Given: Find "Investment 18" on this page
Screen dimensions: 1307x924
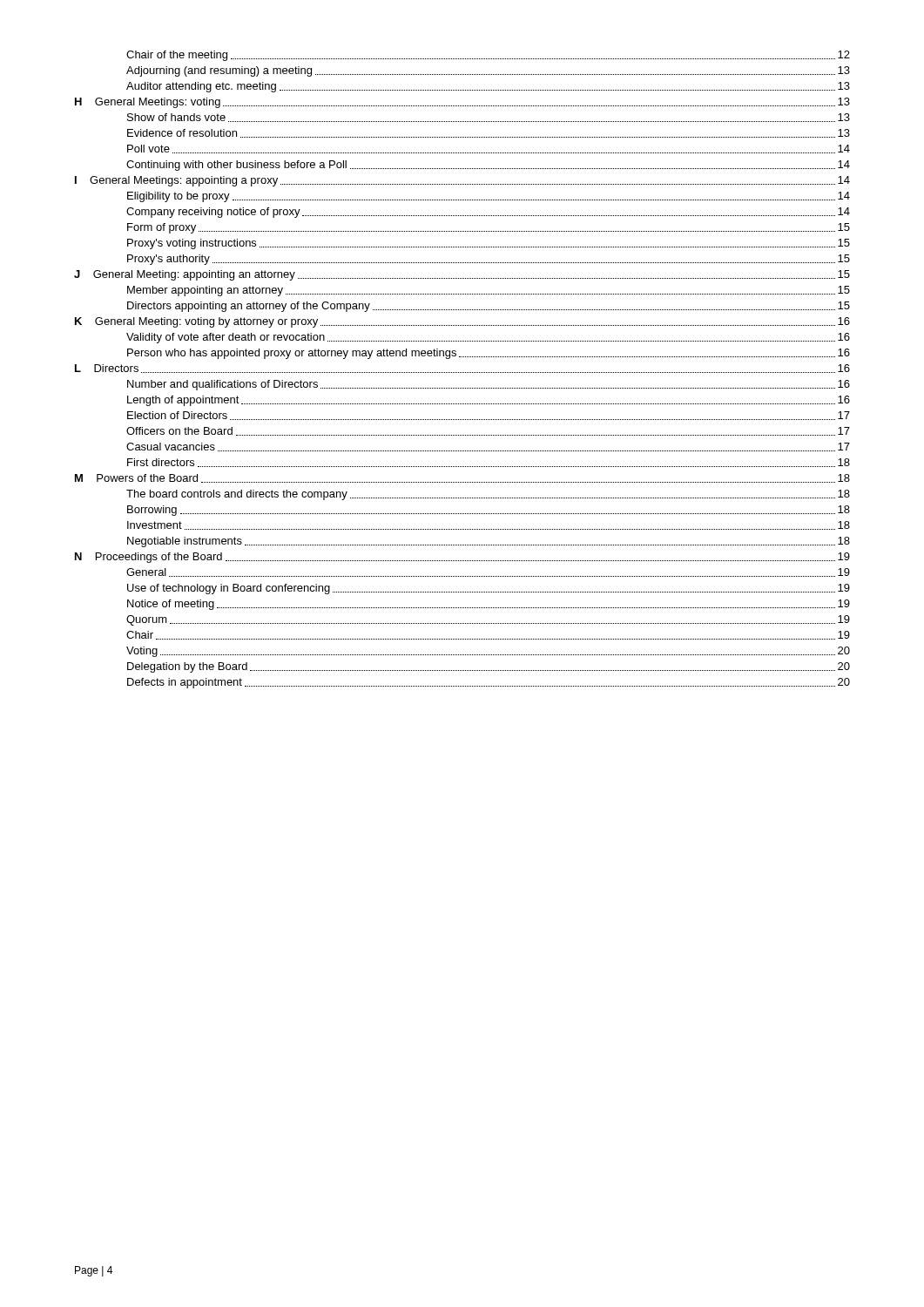Looking at the screenshot, I should 488,525.
